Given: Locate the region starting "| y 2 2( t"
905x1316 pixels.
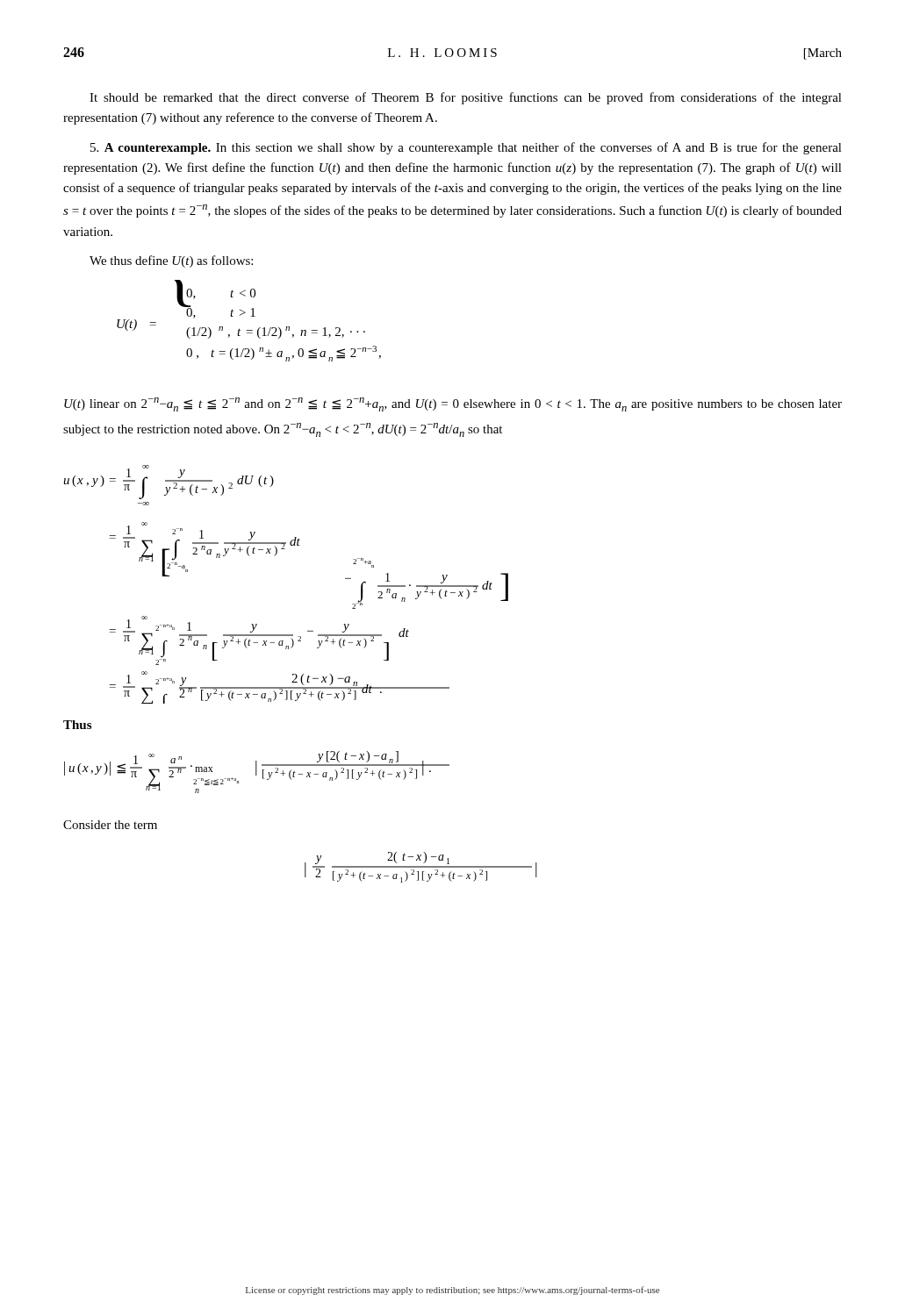Looking at the screenshot, I should [452, 867].
